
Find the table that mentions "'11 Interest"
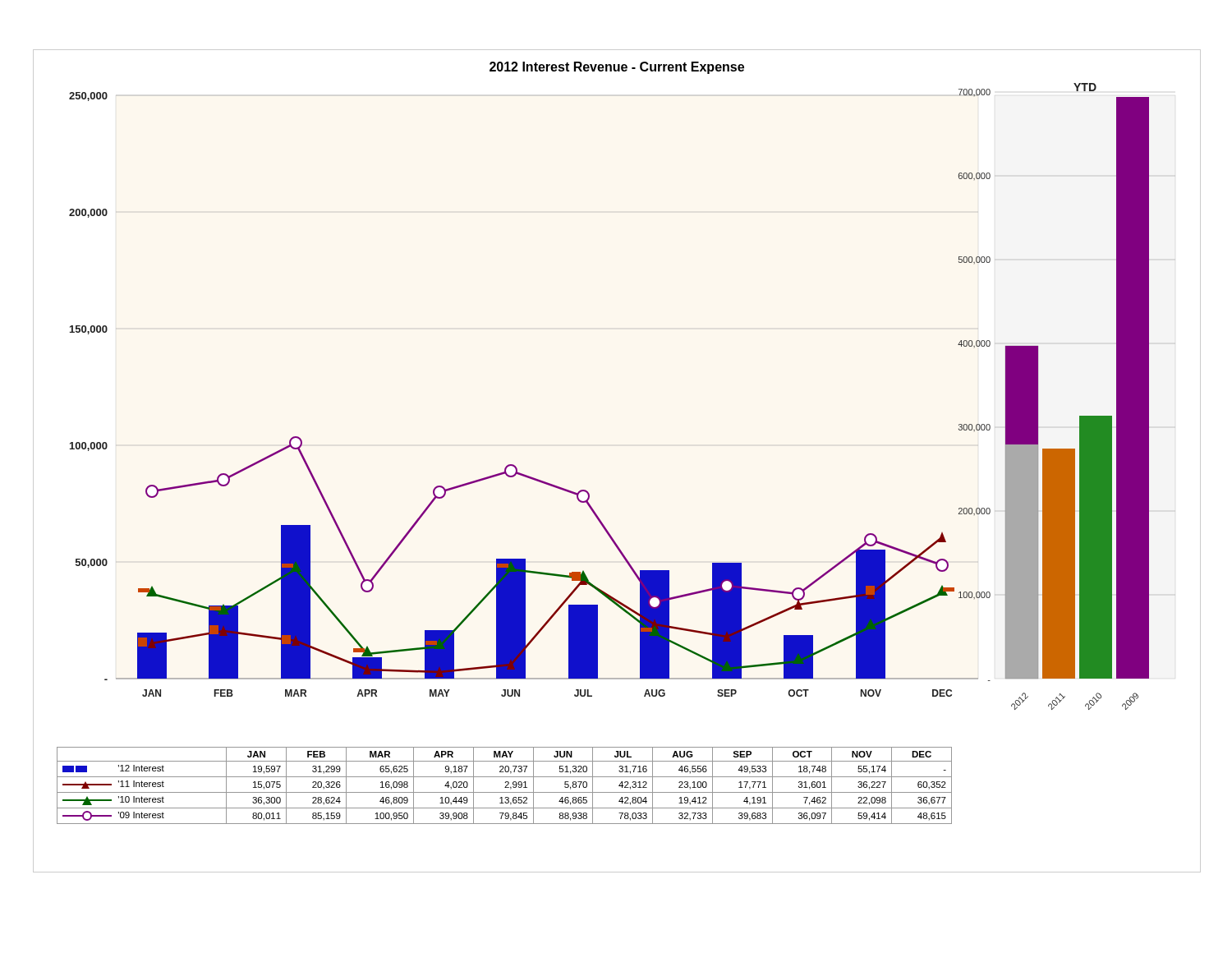tap(504, 785)
